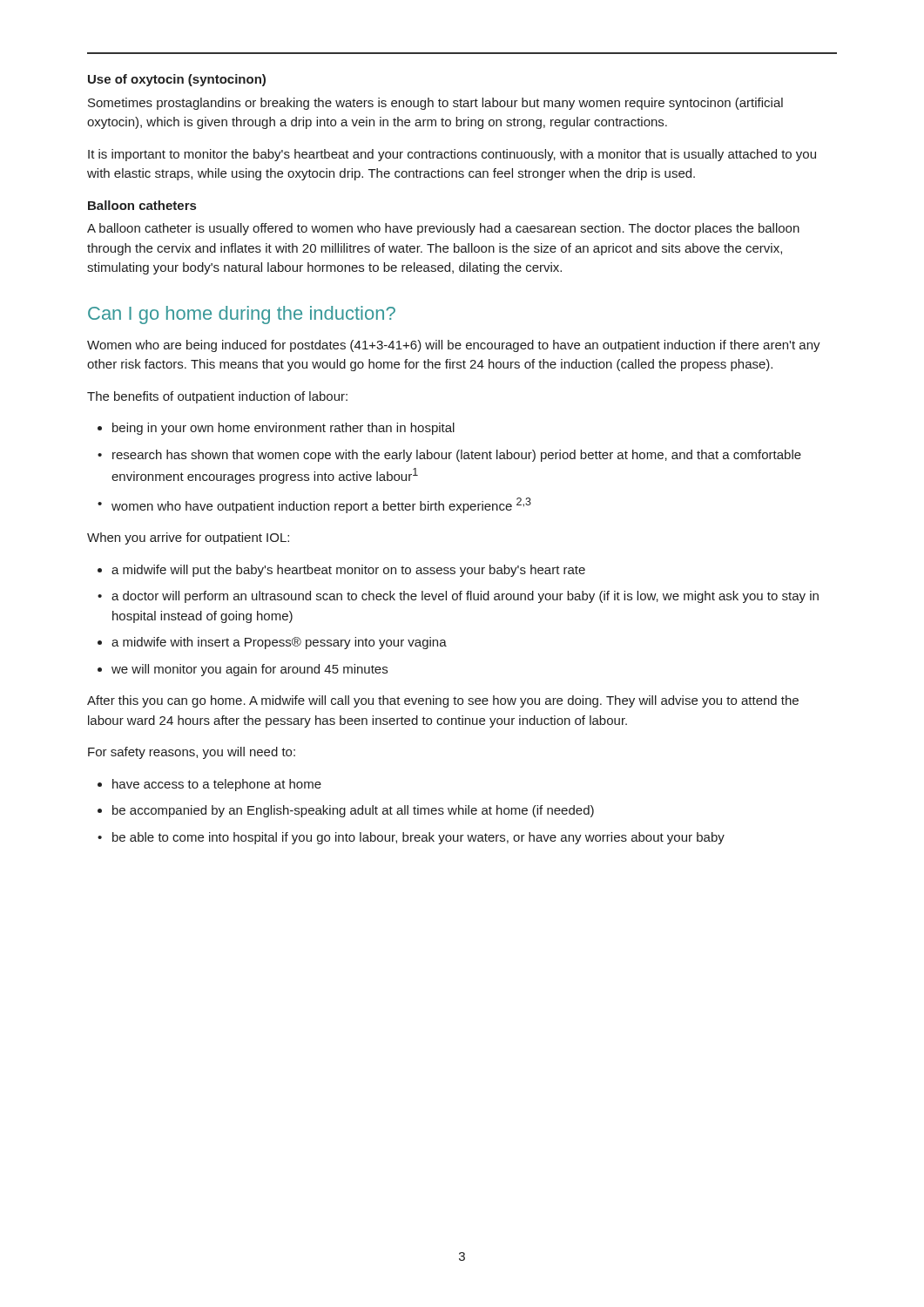Locate the passage starting "a midwife will put the"
This screenshot has height=1307, width=924.
tap(462, 570)
